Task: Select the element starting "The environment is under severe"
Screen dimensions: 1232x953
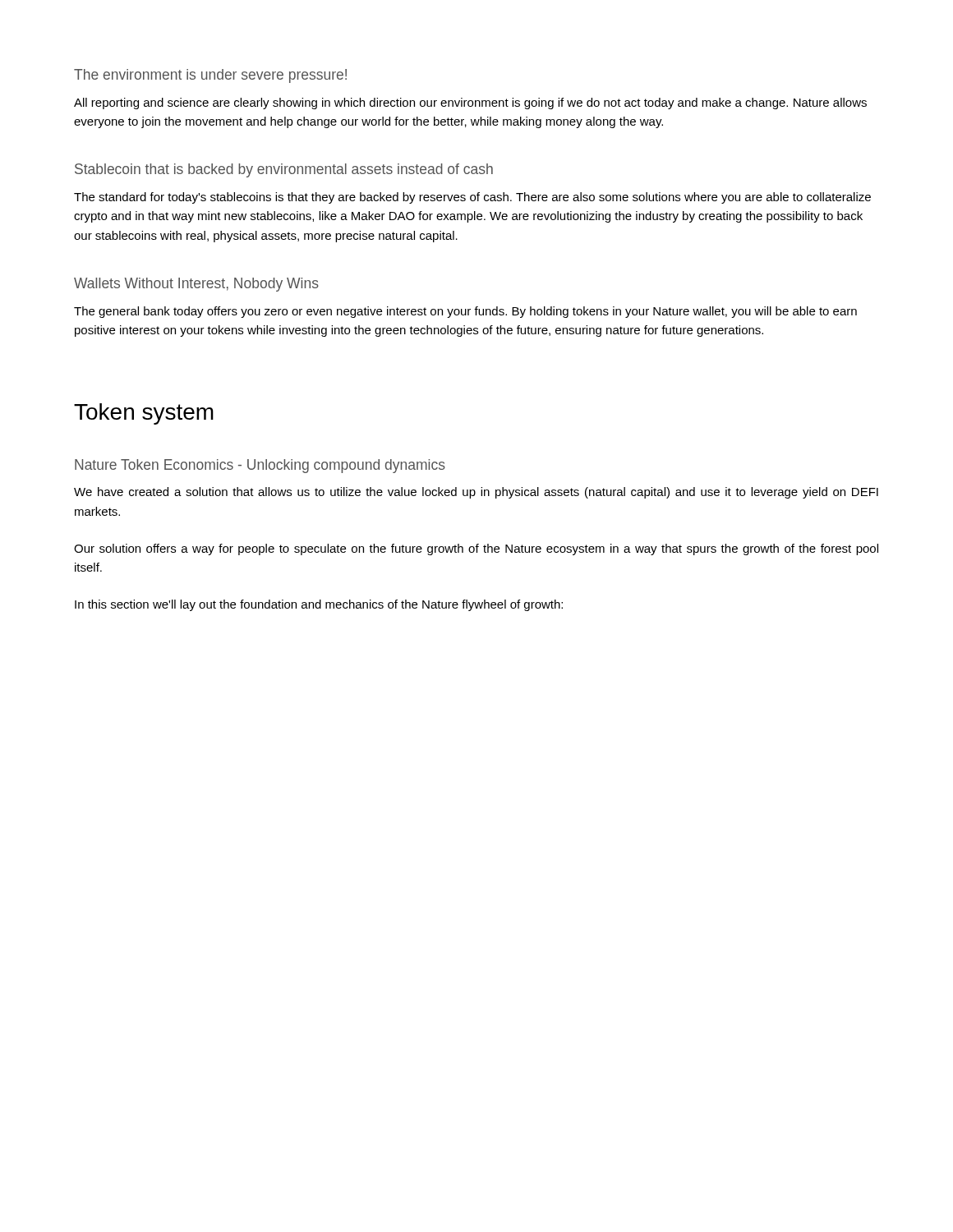Action: click(211, 75)
